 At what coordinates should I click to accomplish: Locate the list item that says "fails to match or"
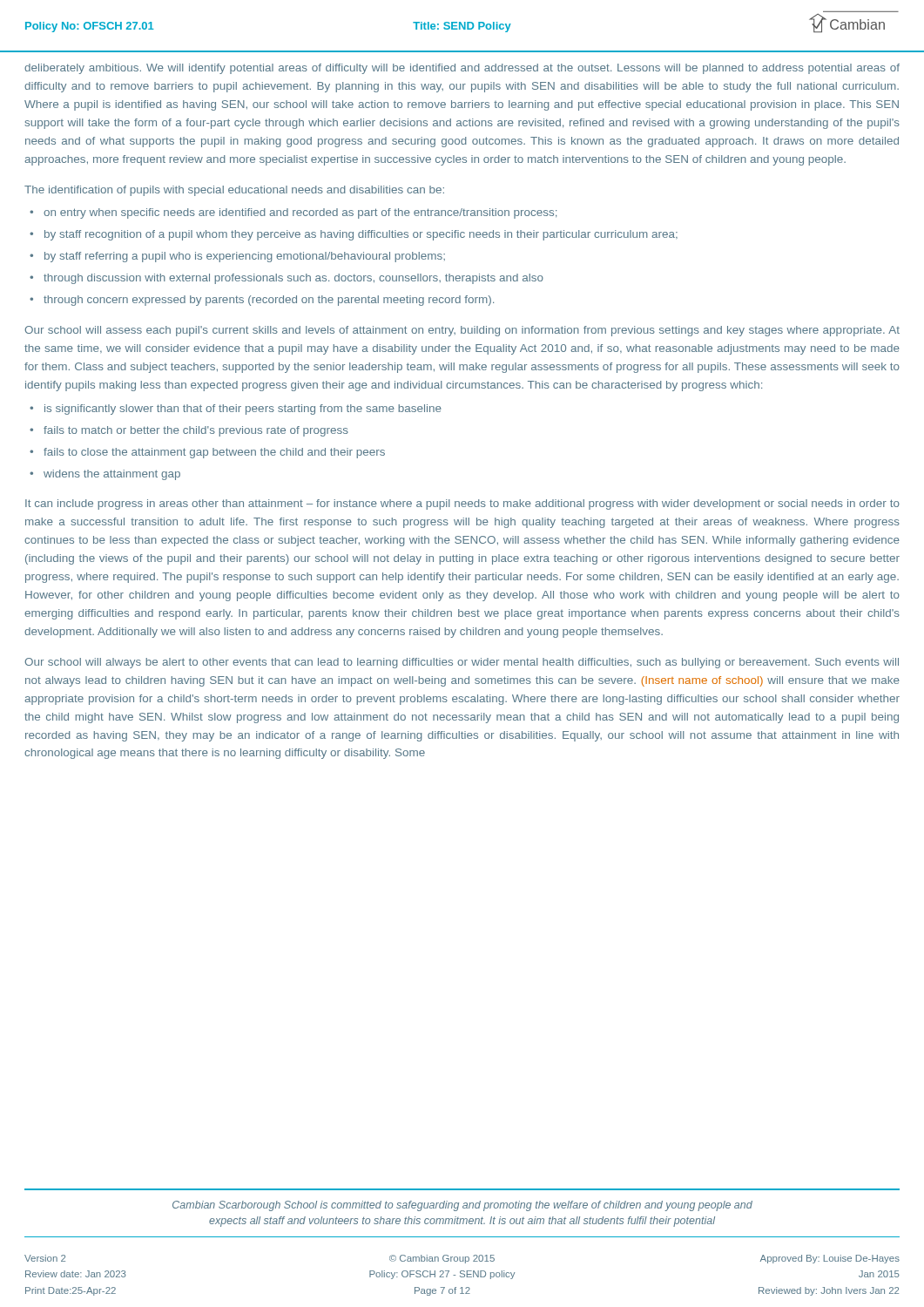[x=196, y=430]
